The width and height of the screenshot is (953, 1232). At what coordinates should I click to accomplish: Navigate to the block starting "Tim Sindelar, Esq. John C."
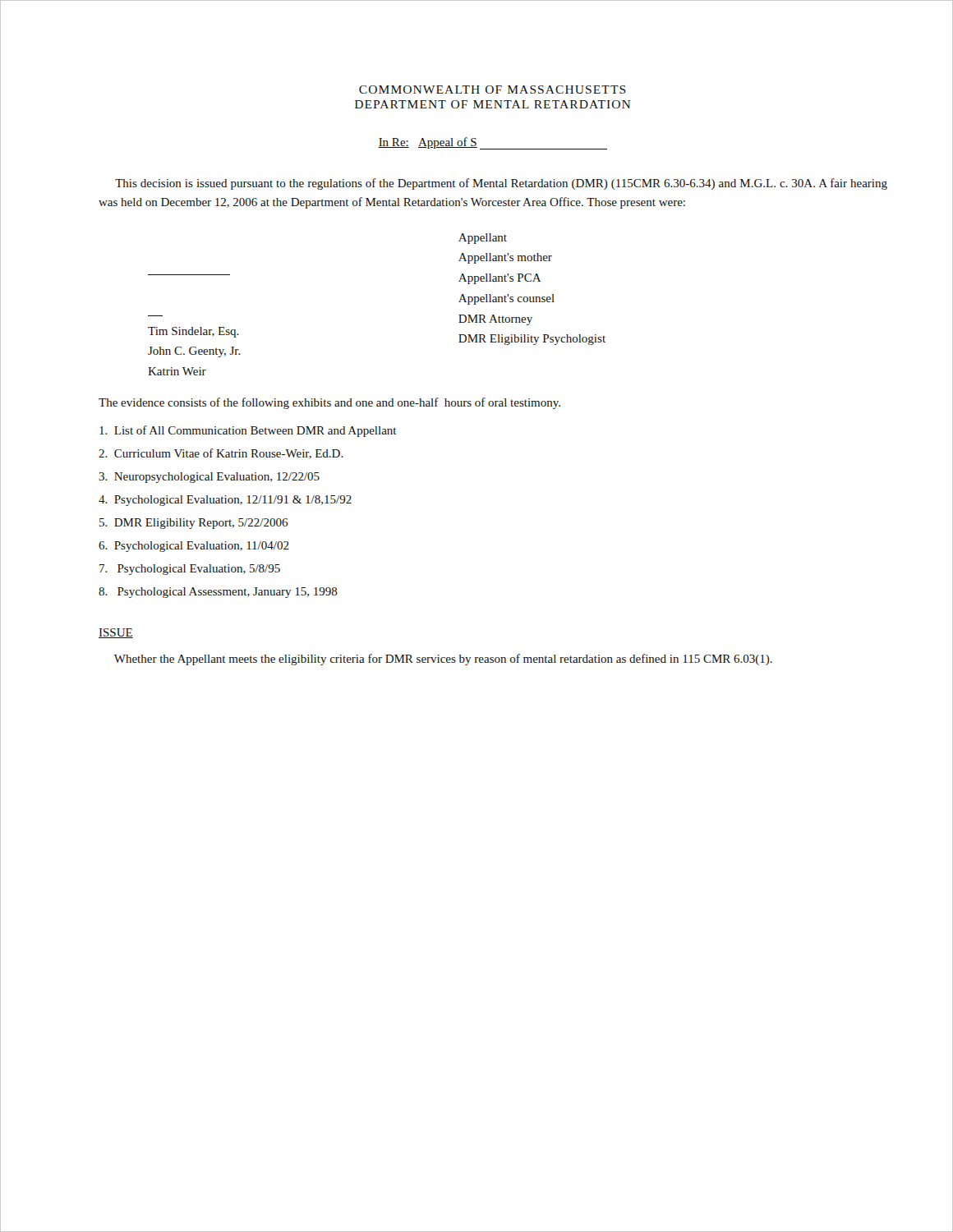493,304
